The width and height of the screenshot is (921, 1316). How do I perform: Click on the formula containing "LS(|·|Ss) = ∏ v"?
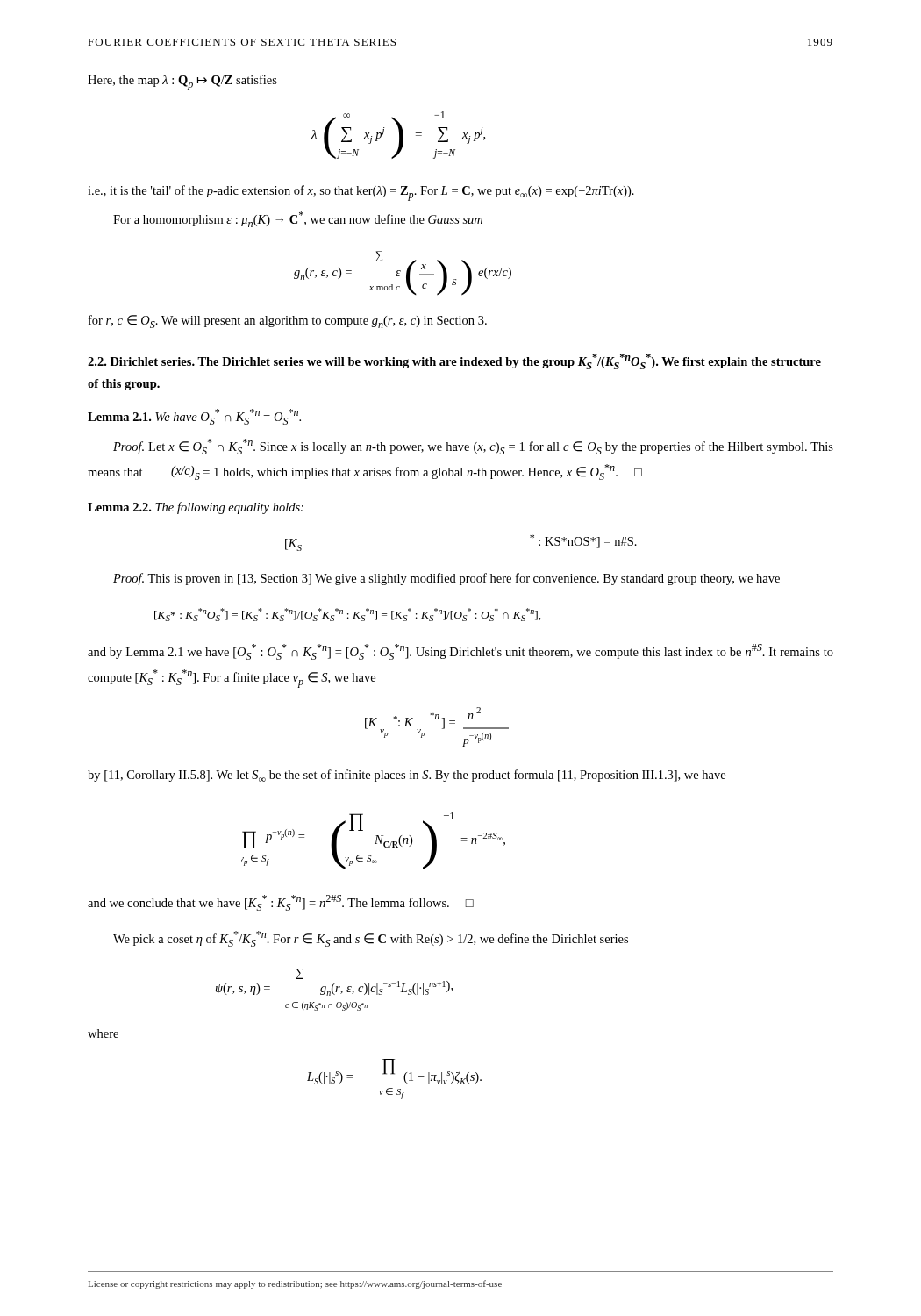point(460,1077)
